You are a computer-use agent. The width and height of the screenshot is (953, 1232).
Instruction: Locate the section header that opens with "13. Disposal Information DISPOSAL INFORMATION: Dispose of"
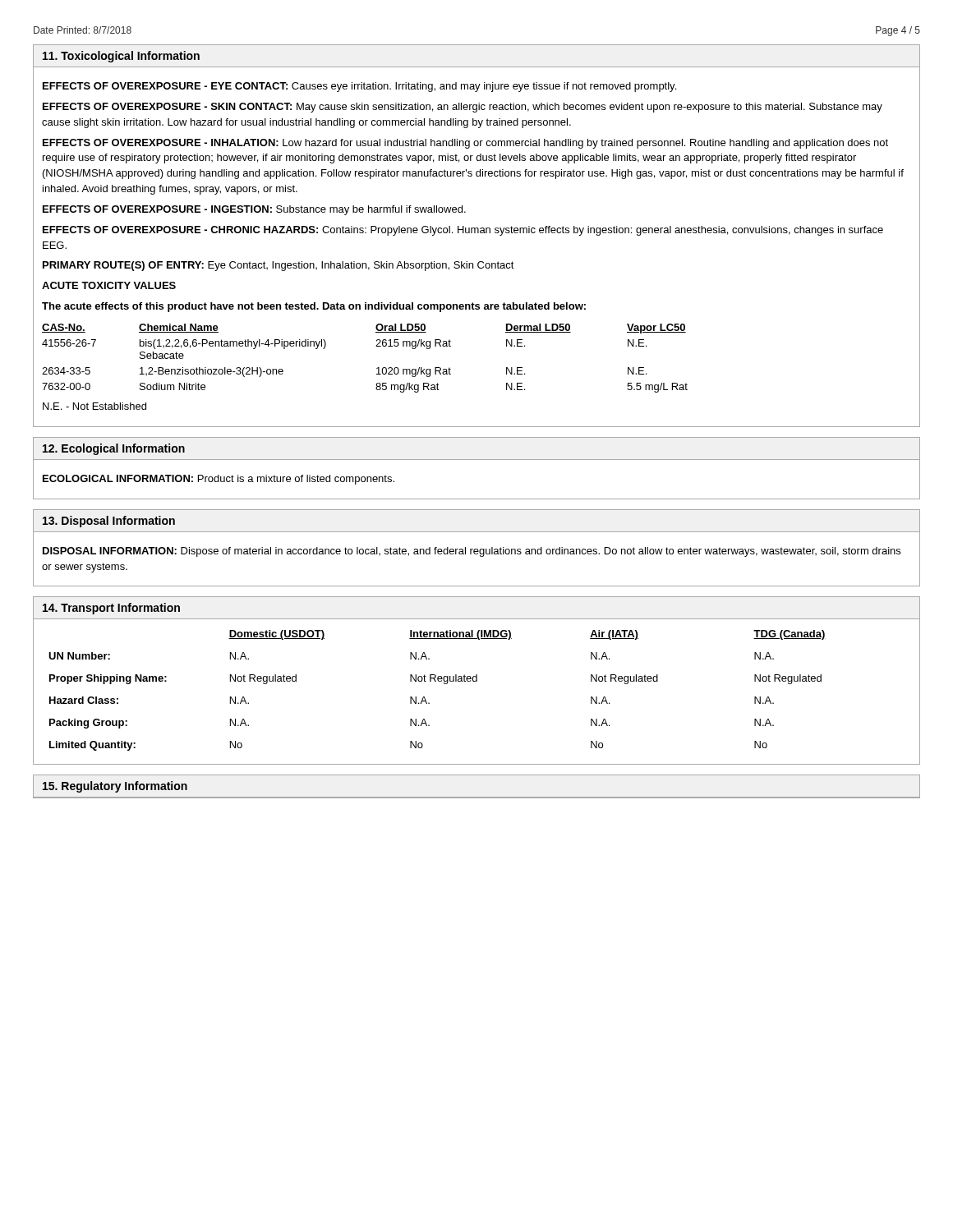[476, 548]
